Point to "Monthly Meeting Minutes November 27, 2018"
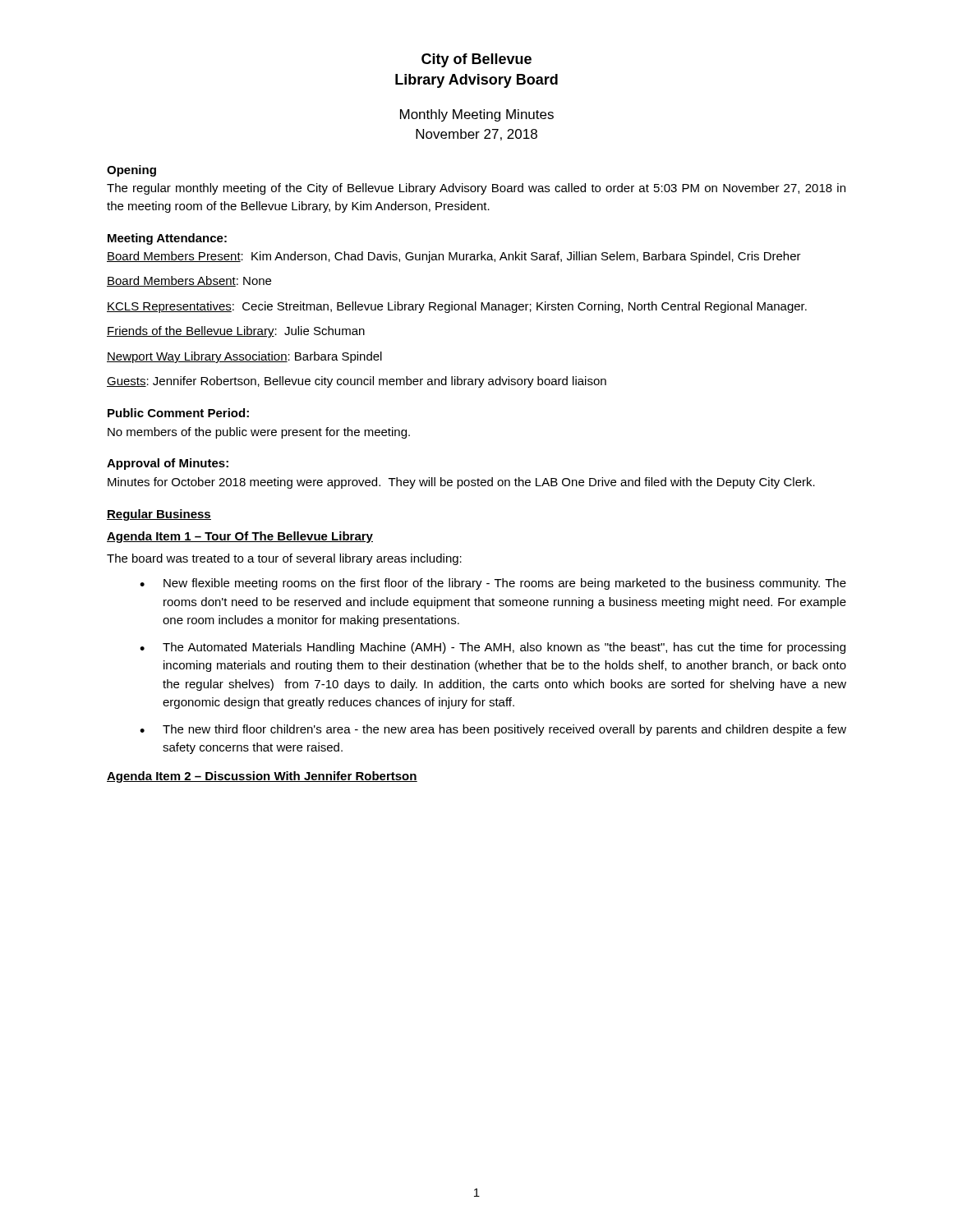Image resolution: width=953 pixels, height=1232 pixels. [476, 125]
